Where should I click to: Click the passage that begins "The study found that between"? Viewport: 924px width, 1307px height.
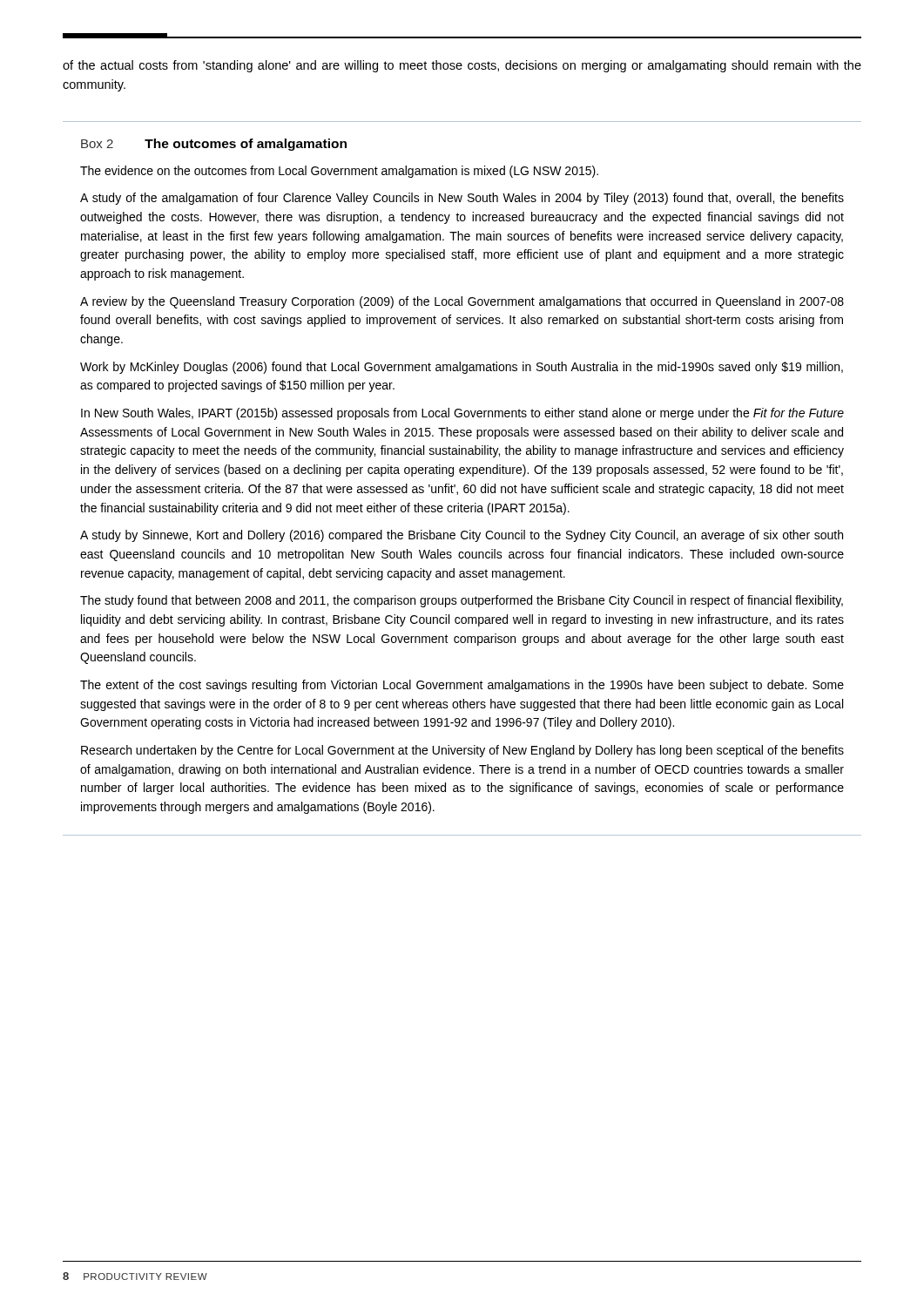pos(462,629)
